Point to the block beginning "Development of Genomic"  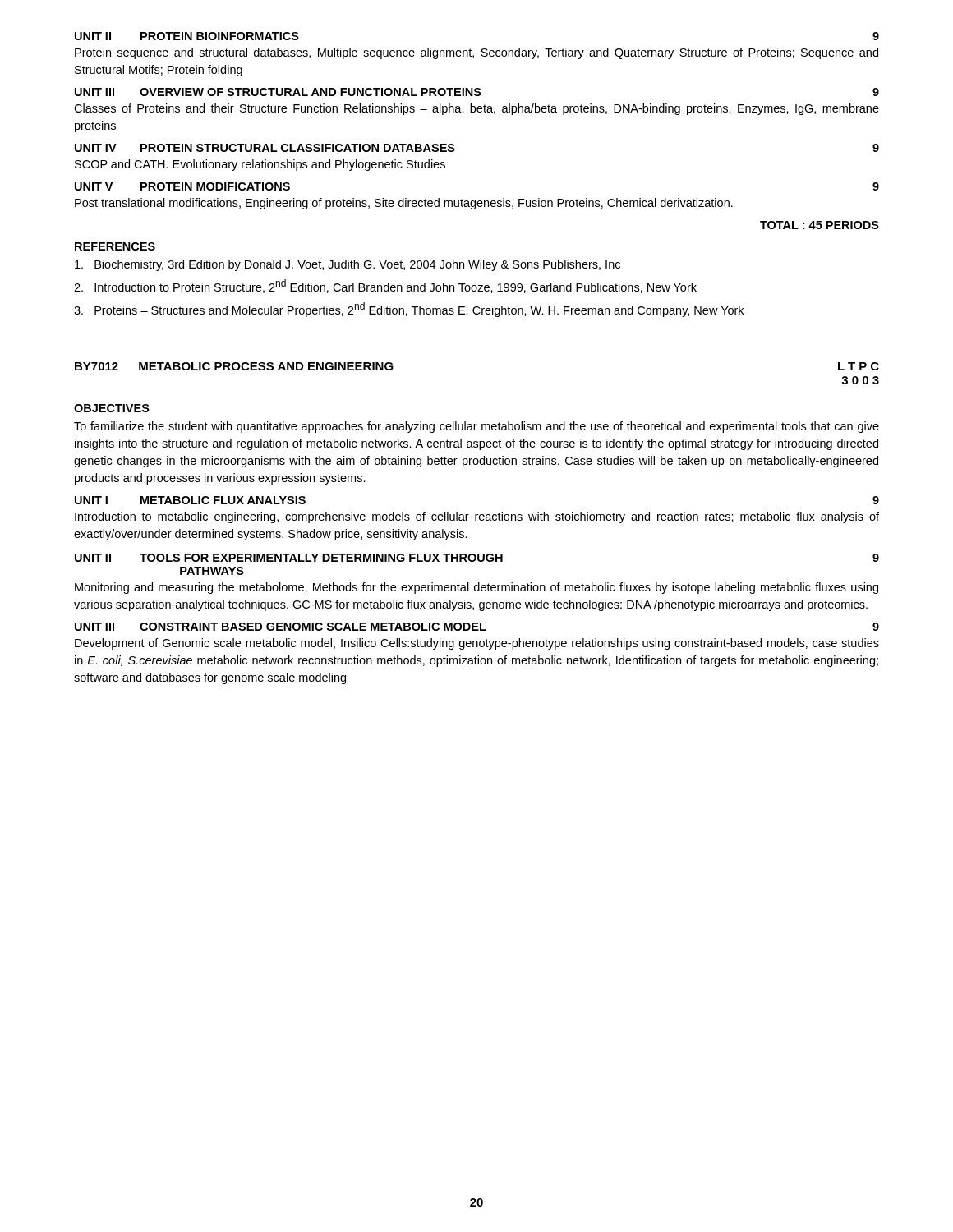476,661
